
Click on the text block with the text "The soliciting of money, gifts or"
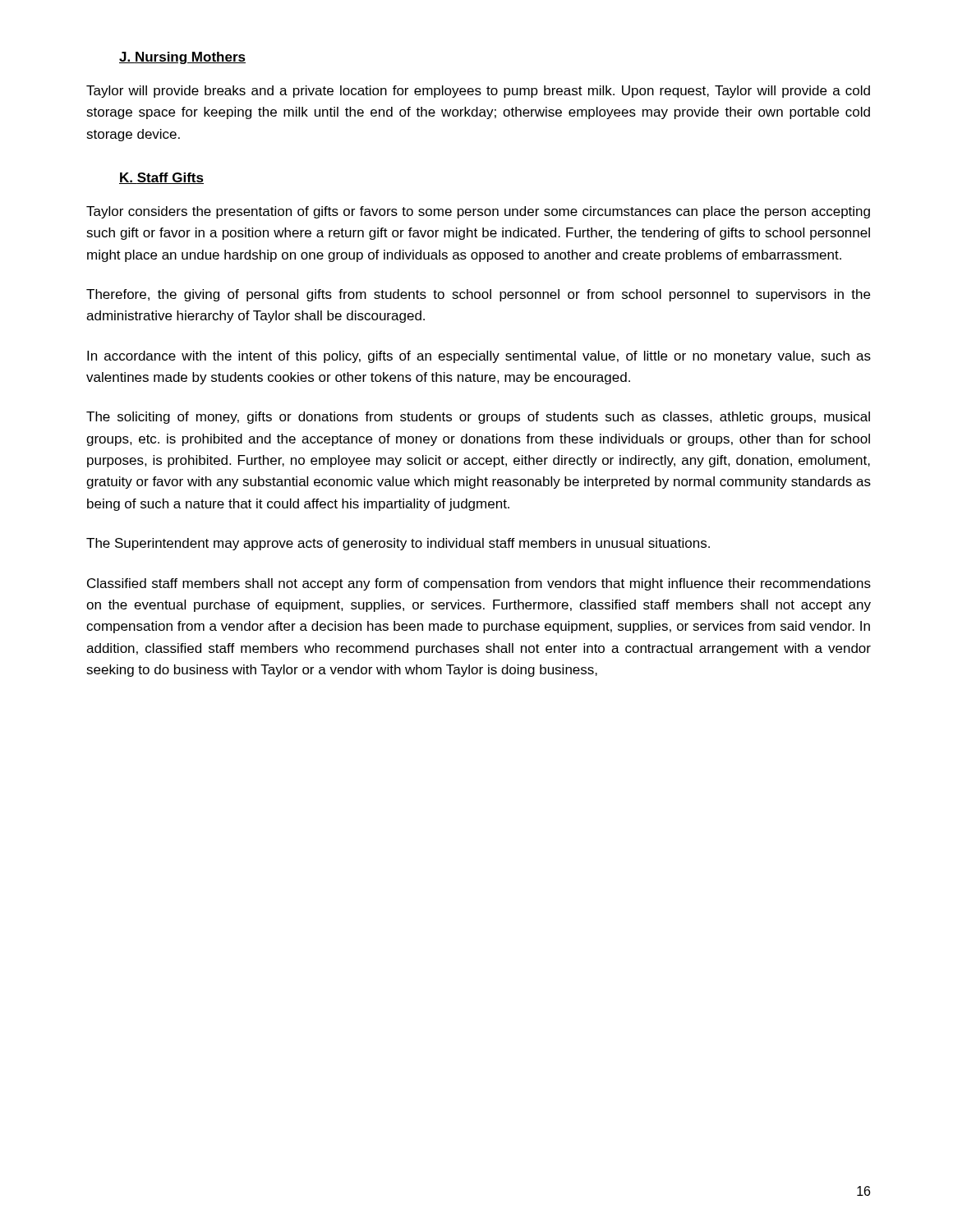click(x=479, y=460)
